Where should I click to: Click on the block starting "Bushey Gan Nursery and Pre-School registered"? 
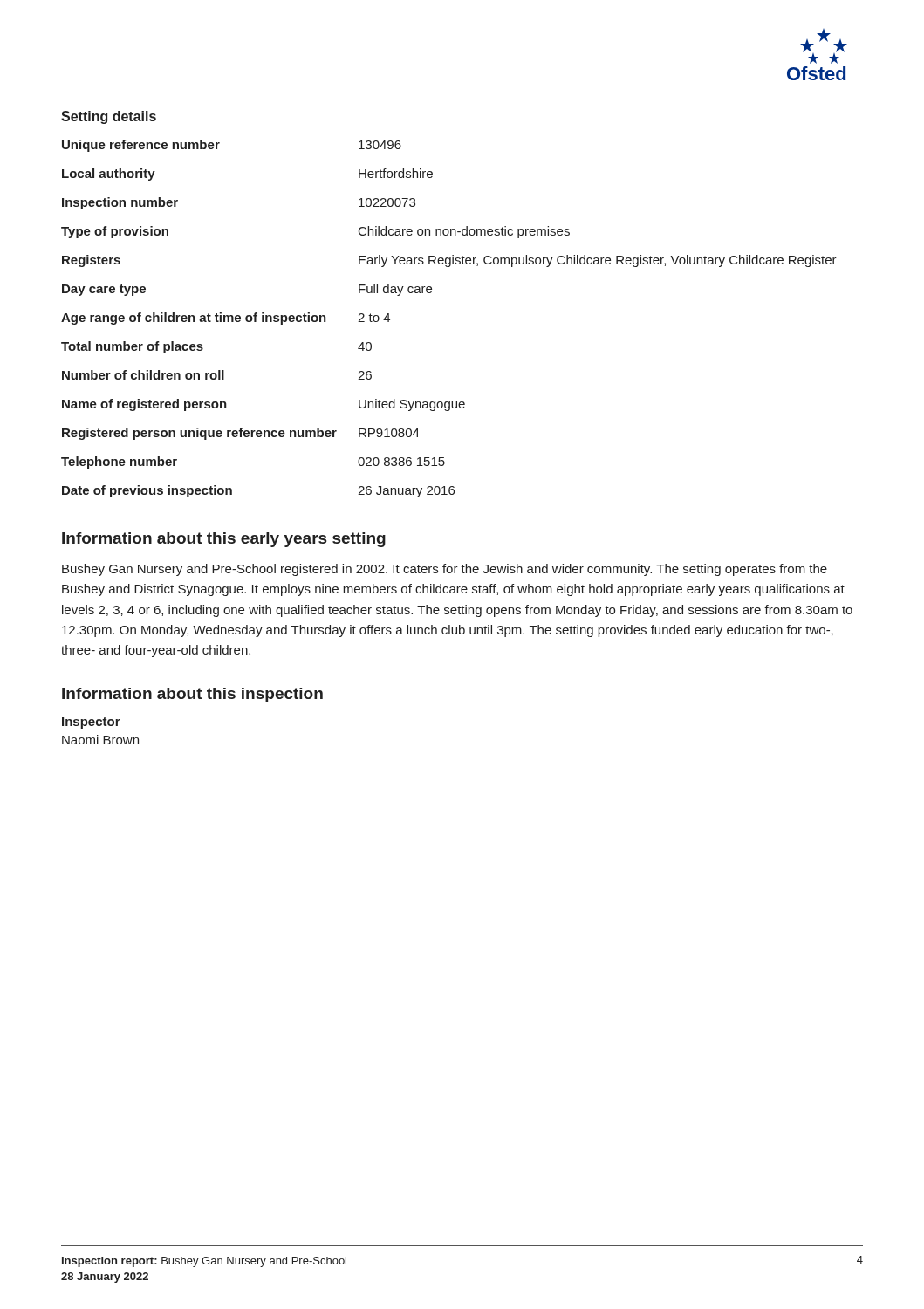(x=457, y=609)
